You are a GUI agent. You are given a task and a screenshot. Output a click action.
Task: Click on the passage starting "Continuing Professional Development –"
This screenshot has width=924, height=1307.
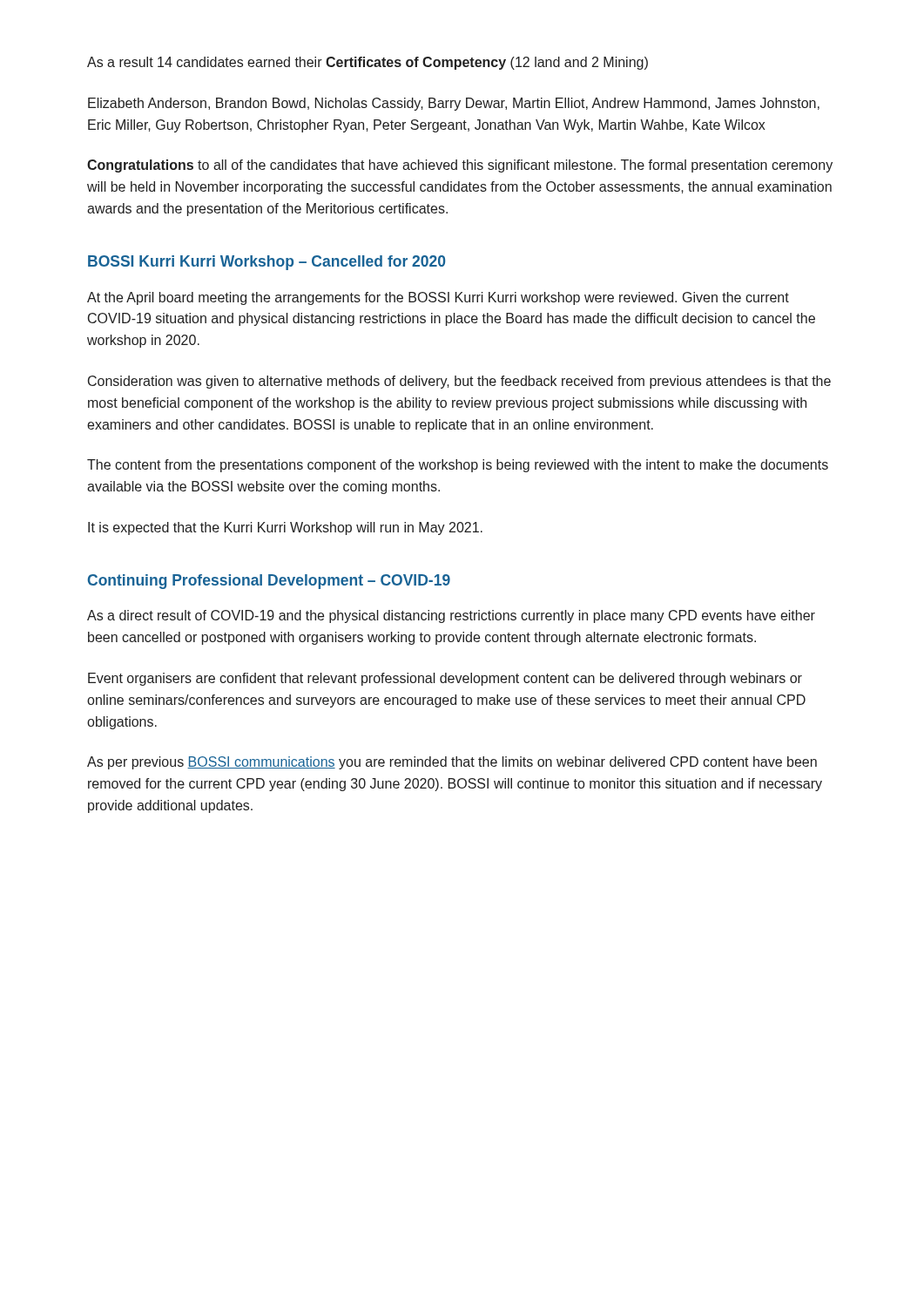click(269, 580)
